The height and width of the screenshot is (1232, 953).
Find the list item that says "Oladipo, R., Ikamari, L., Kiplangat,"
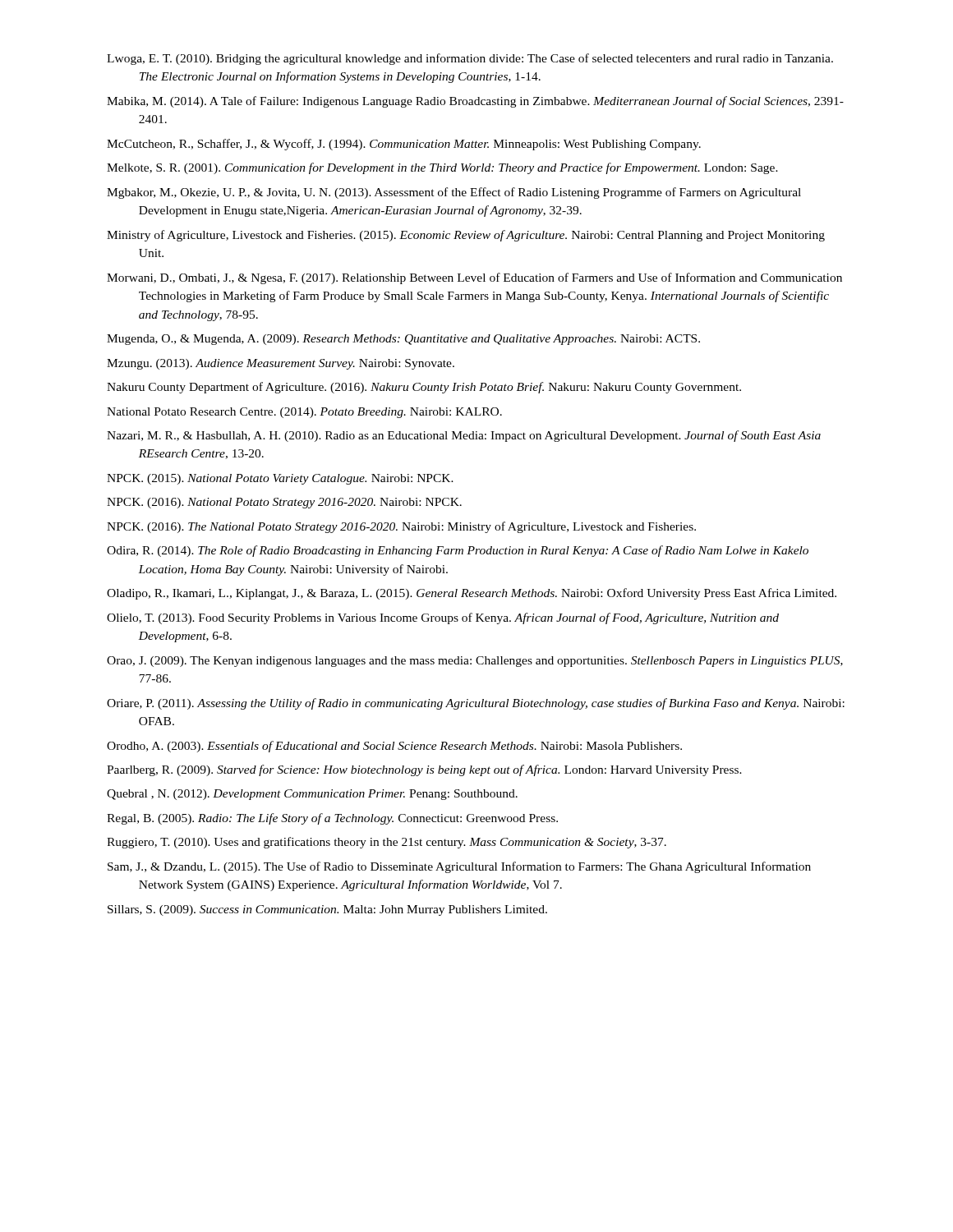coord(472,593)
